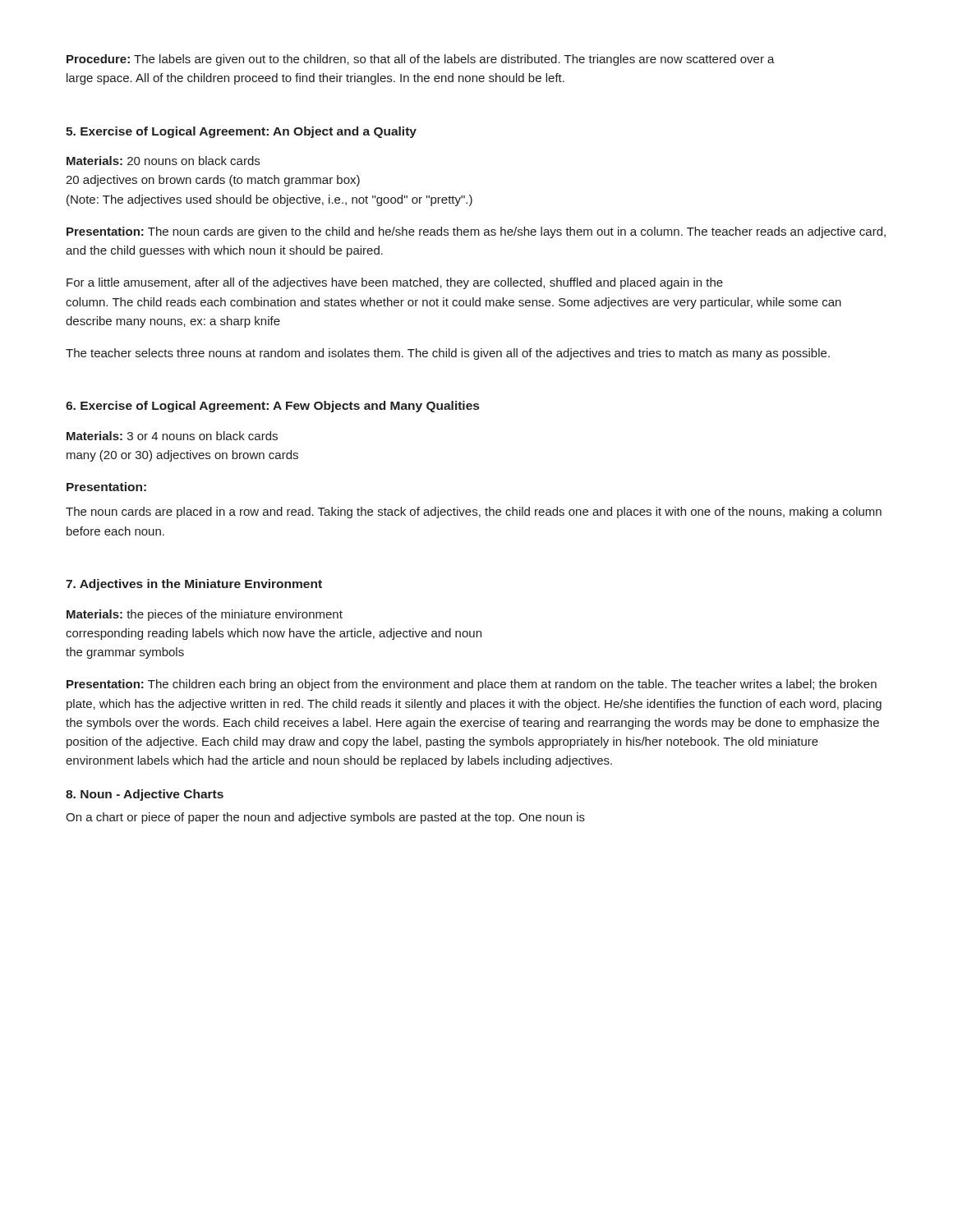Select the text block containing "On a chart or piece of"
Image resolution: width=953 pixels, height=1232 pixels.
click(x=325, y=817)
